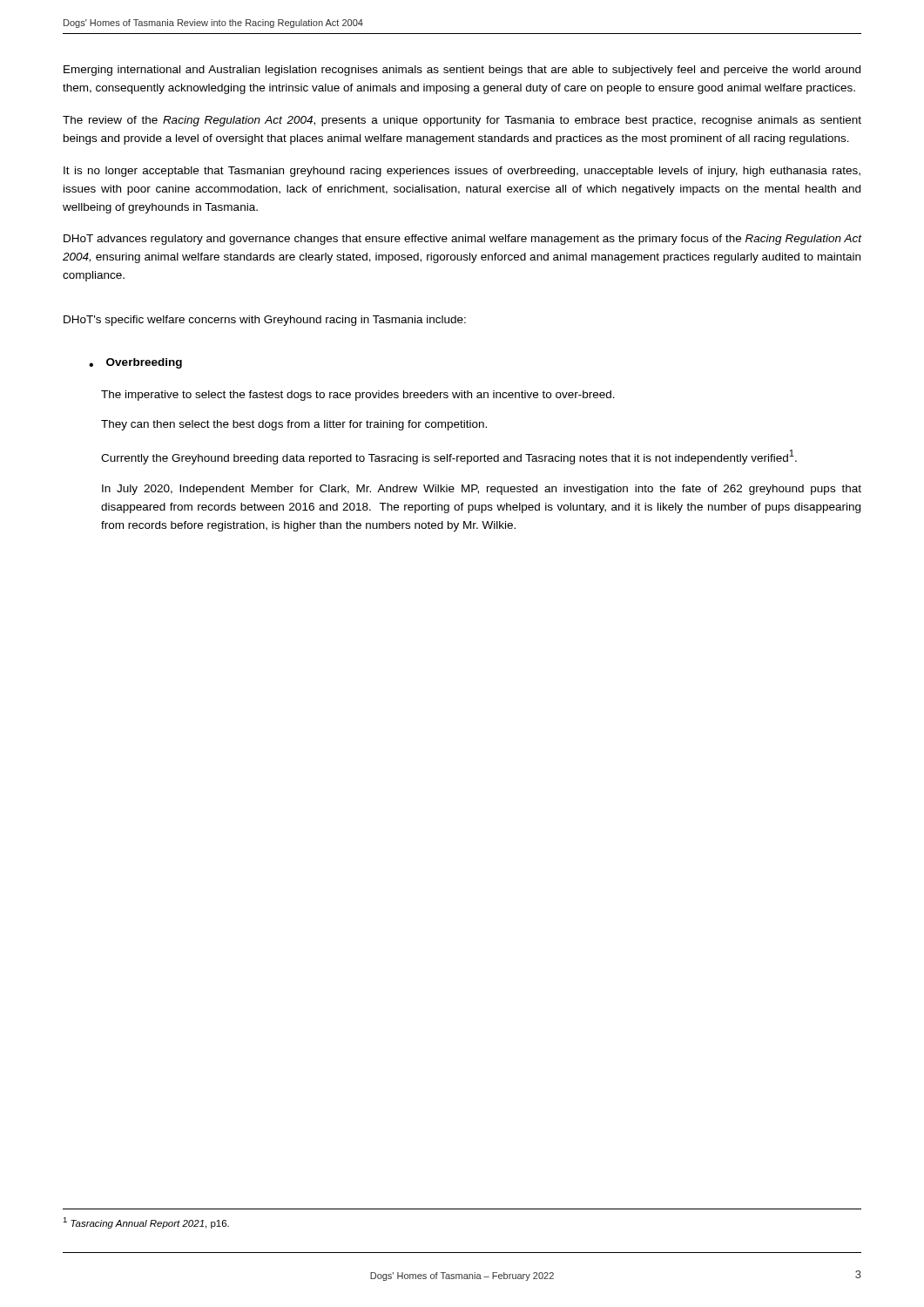The image size is (924, 1307).
Task: Find the text block containing "It is no longer"
Action: pyautogui.click(x=462, y=188)
